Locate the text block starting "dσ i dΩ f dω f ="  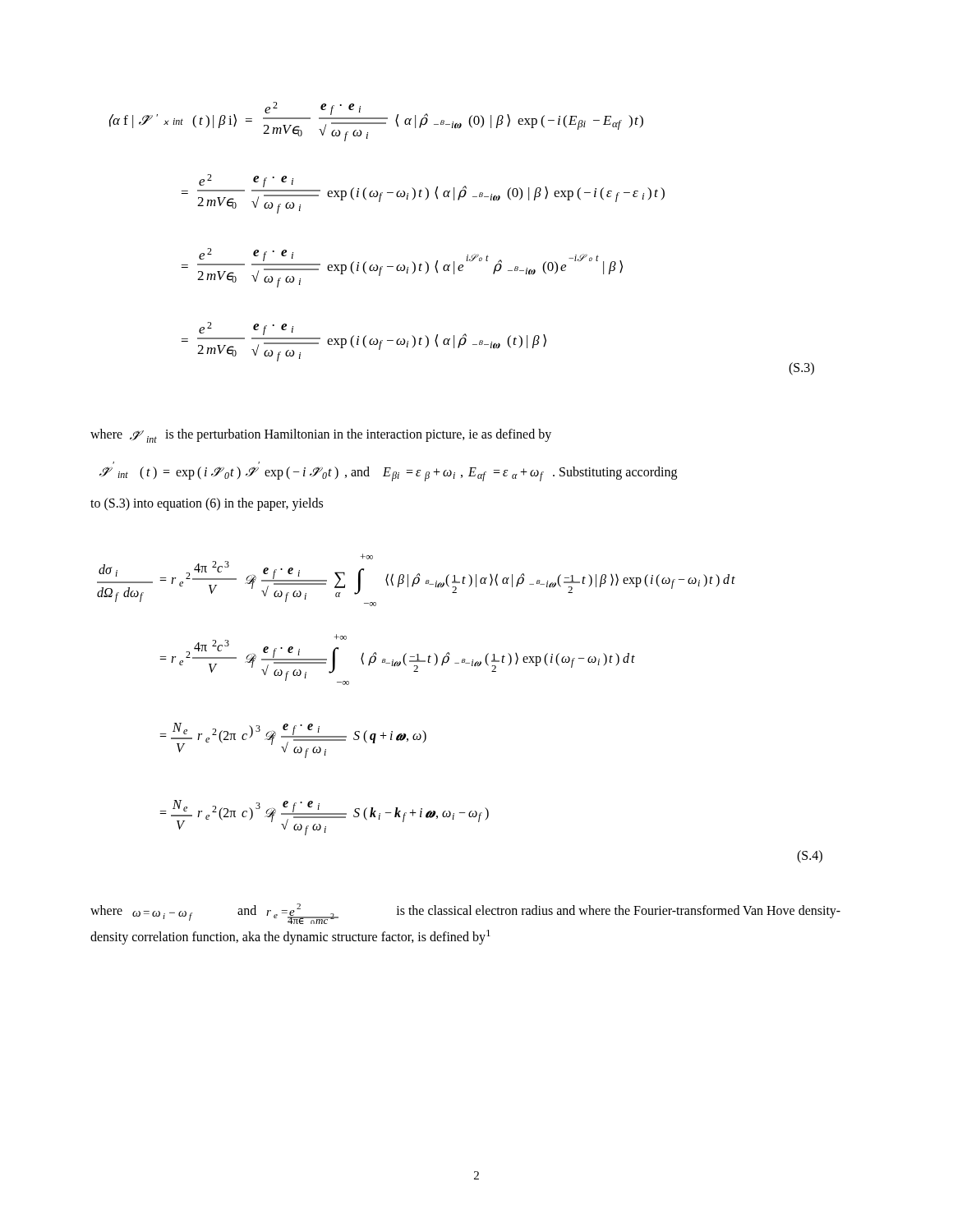pos(367,556)
